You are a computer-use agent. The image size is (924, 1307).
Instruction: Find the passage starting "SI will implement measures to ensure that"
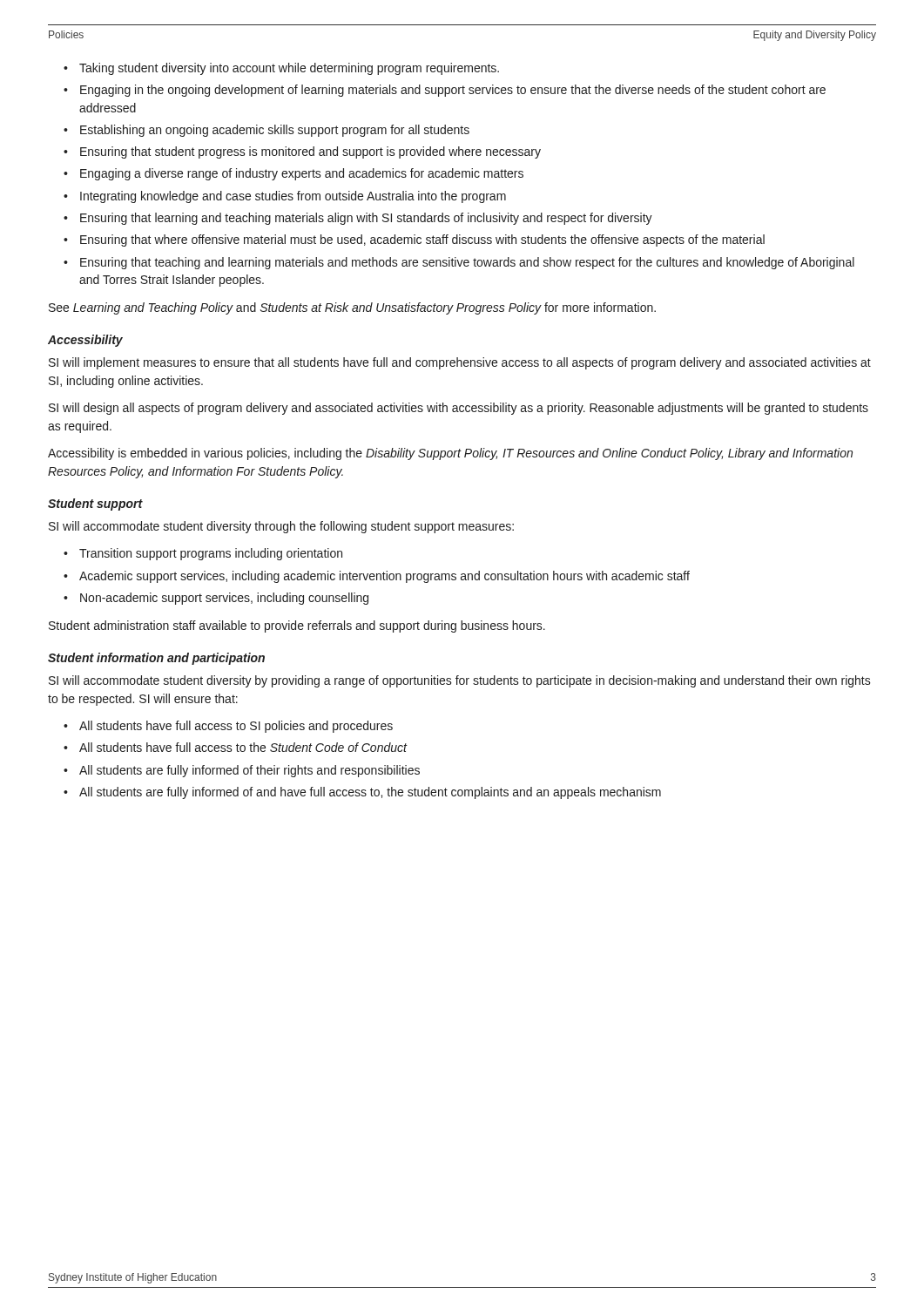459,372
